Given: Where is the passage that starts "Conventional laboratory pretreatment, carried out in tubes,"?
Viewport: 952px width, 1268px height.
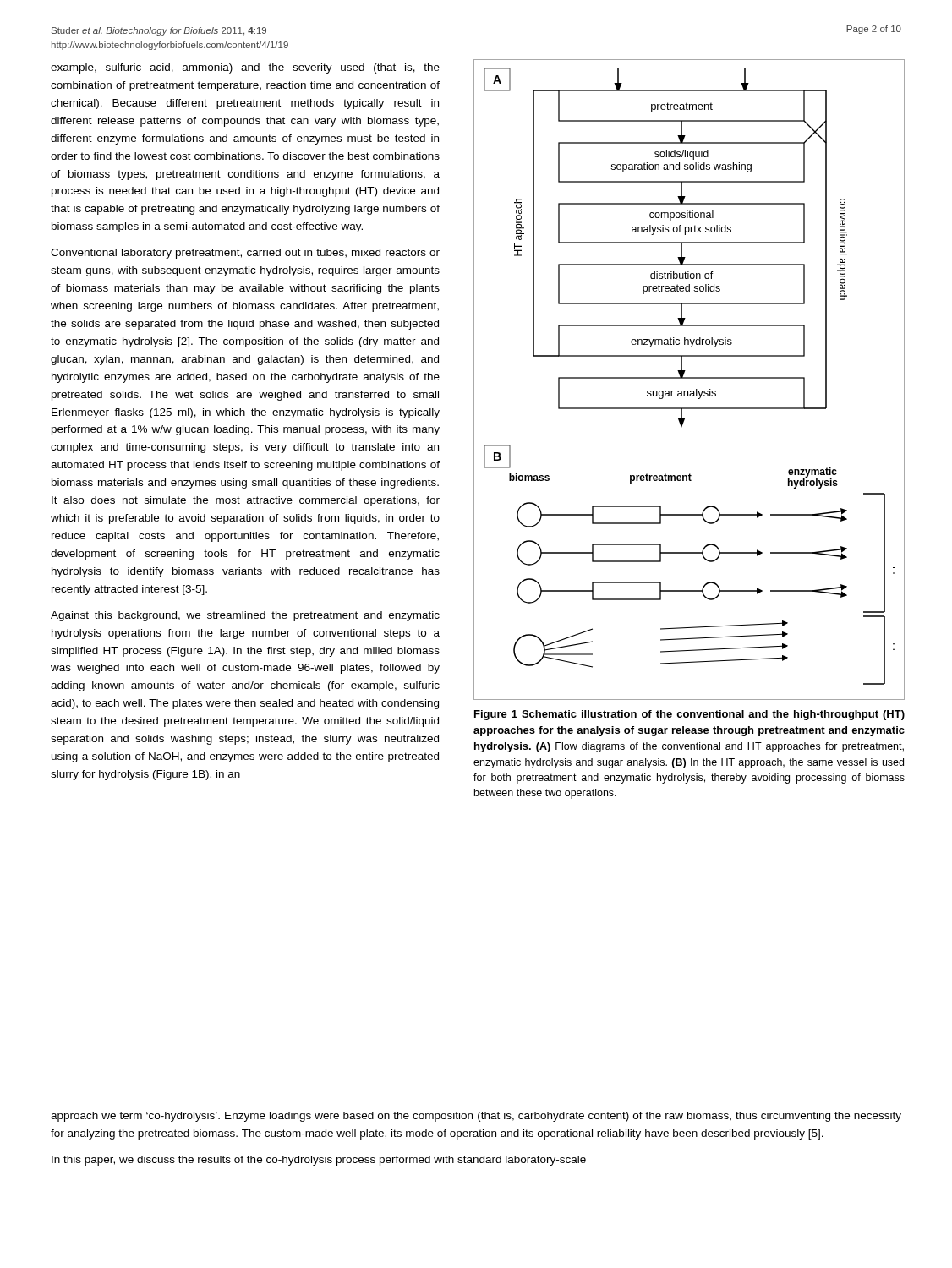Looking at the screenshot, I should click(x=245, y=421).
